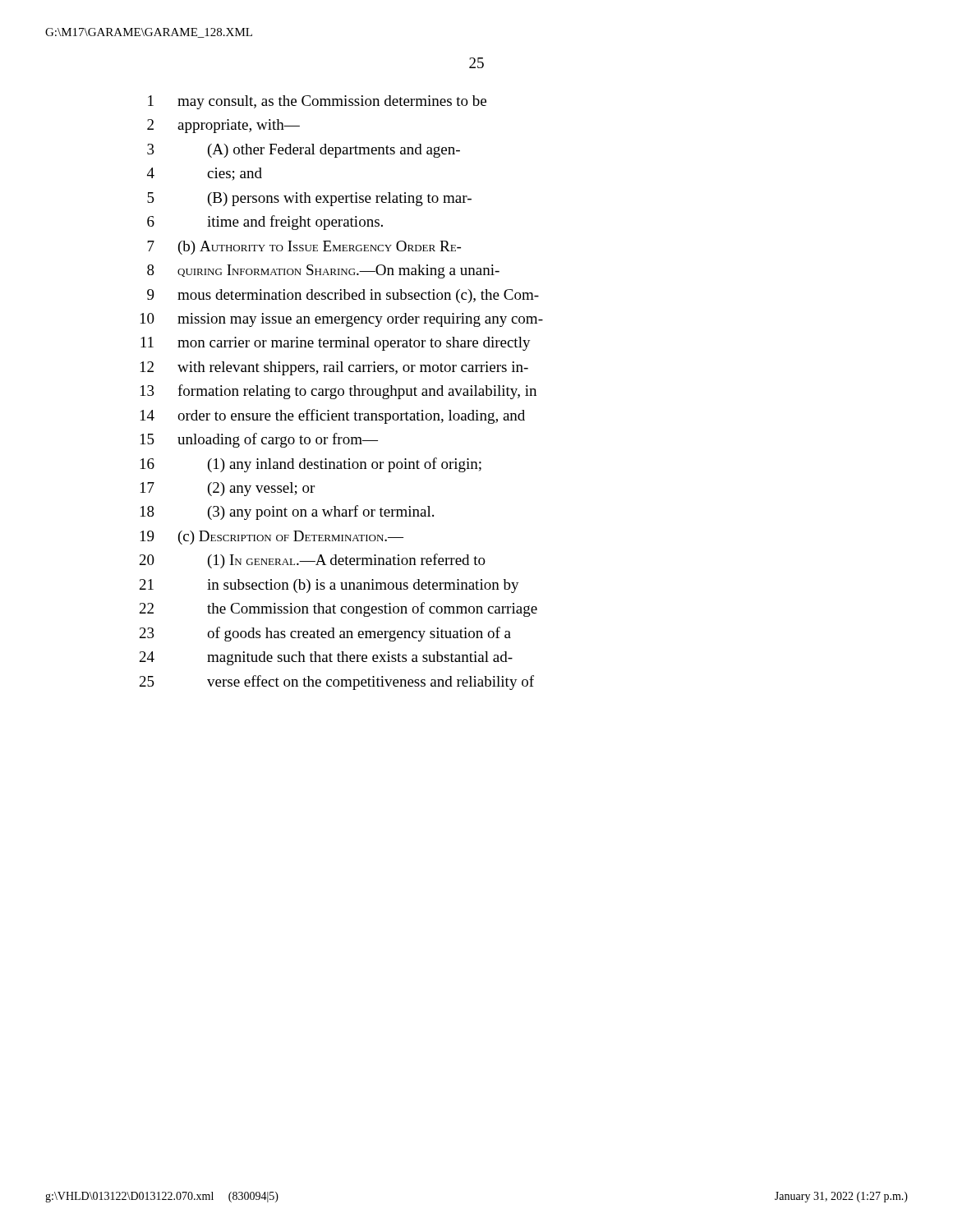Viewport: 953px width, 1232px height.
Task: Select the list item containing "22 the Commission"
Action: (x=468, y=609)
